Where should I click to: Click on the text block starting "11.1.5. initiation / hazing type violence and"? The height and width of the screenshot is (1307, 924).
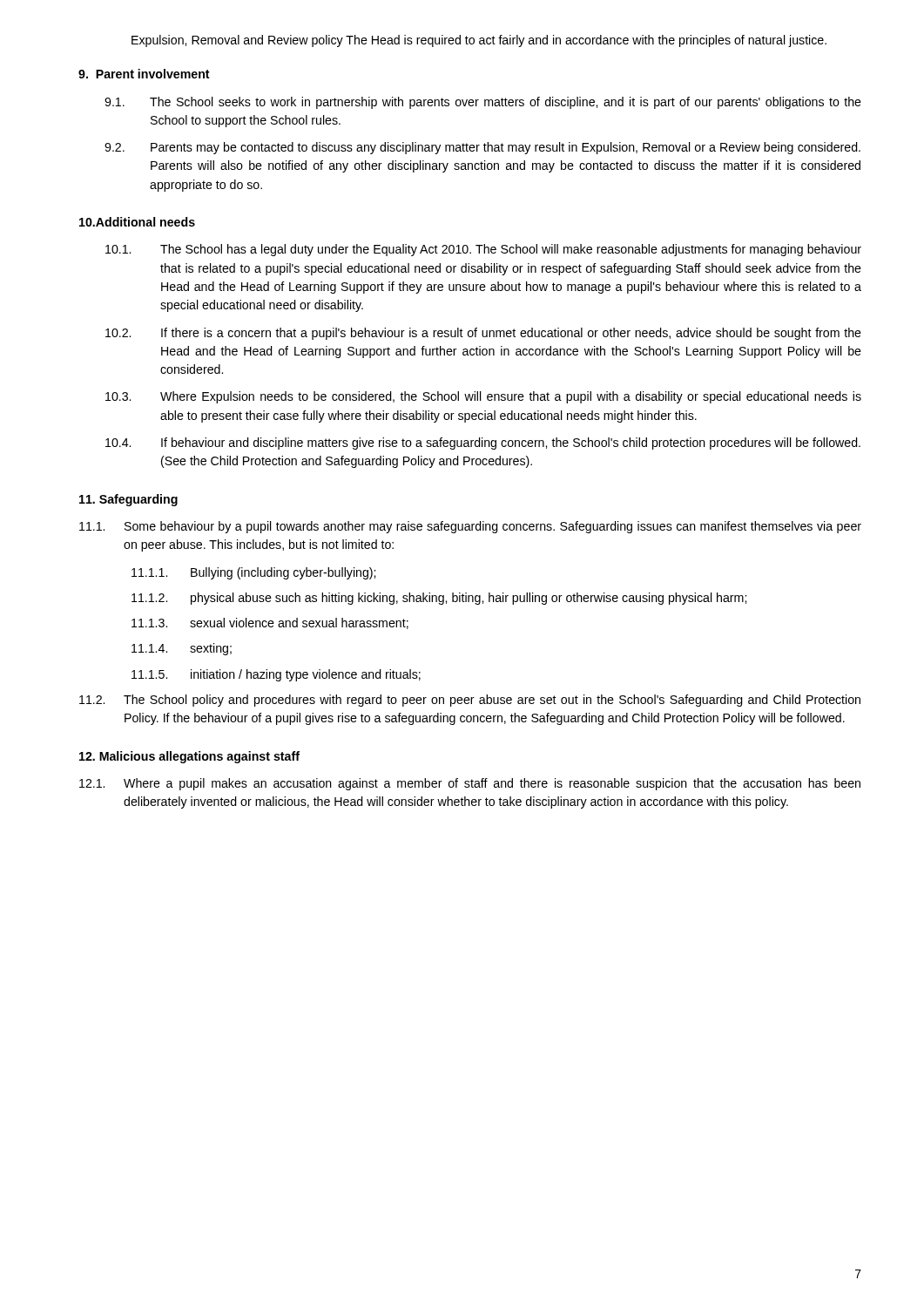click(276, 675)
